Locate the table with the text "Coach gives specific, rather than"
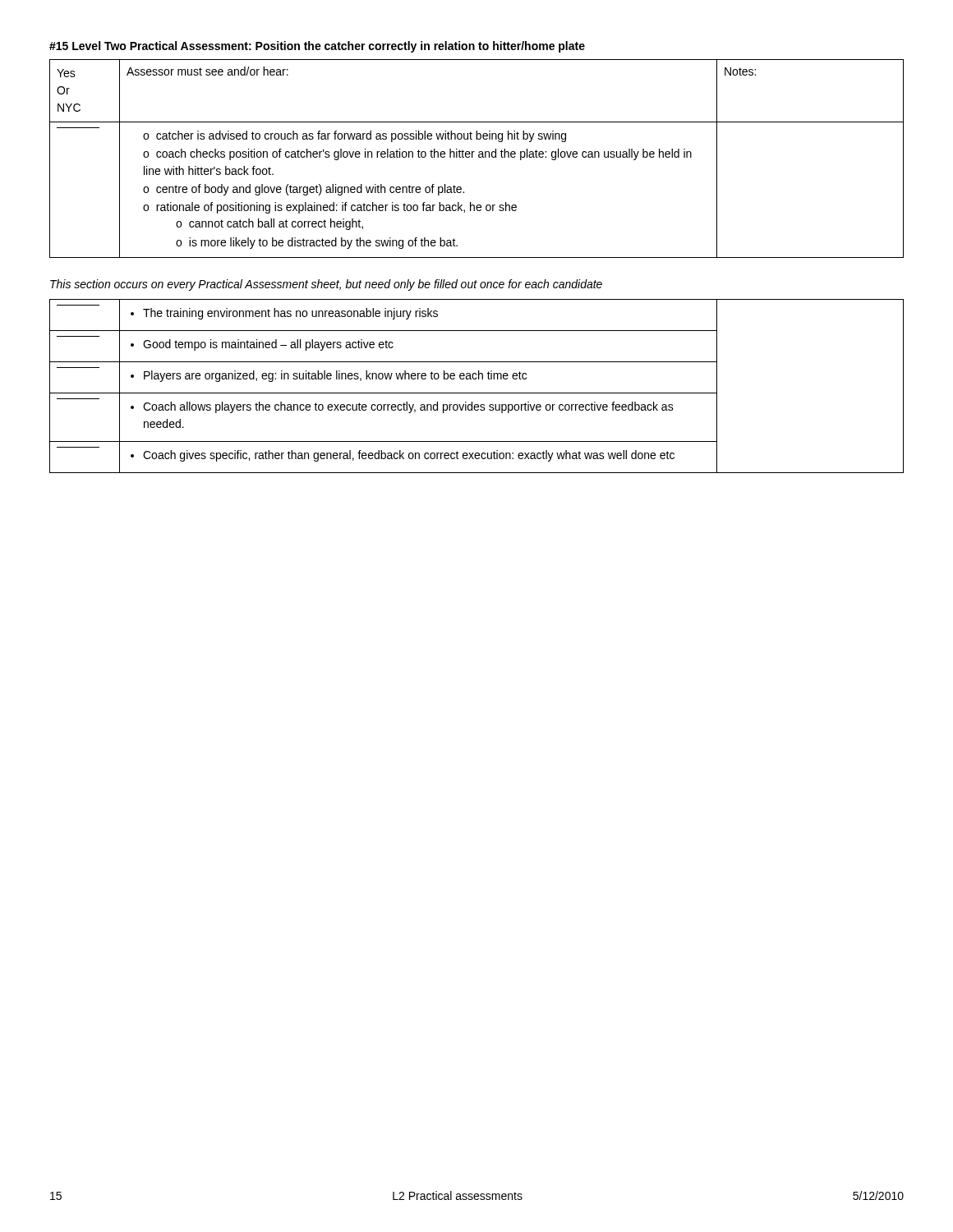This screenshot has width=953, height=1232. click(x=476, y=386)
